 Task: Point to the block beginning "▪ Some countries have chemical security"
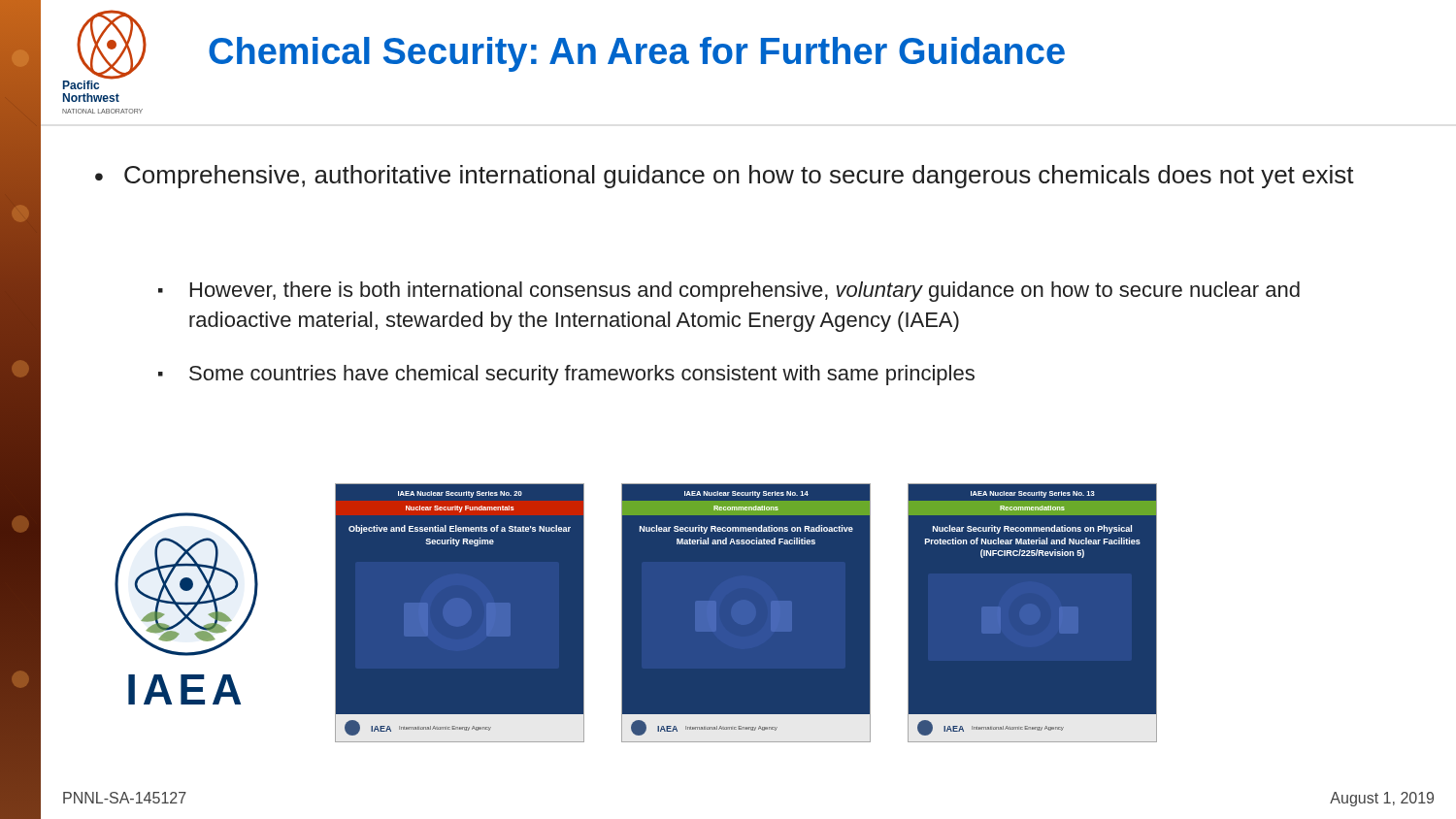566,374
